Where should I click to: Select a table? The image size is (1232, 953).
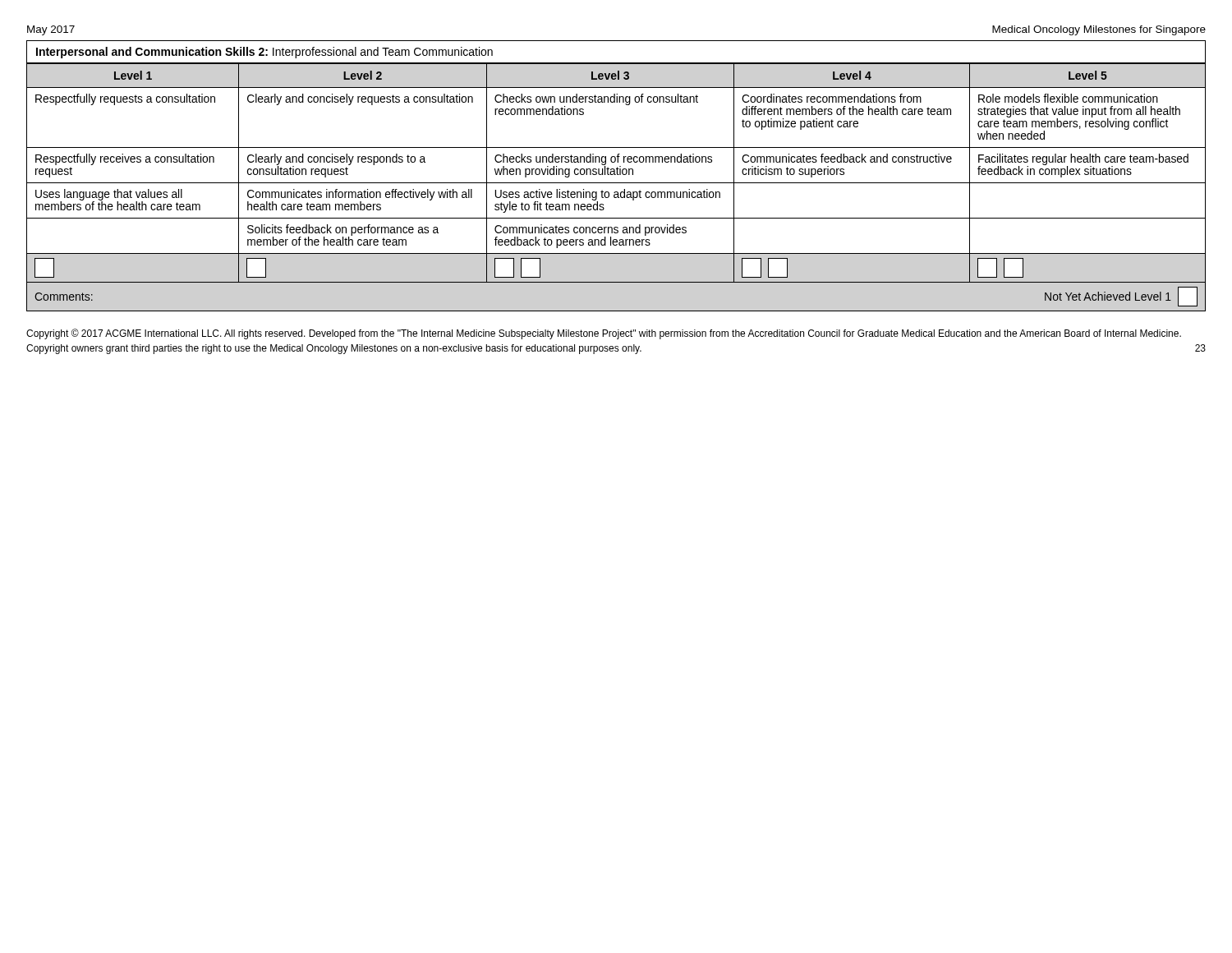pos(616,187)
